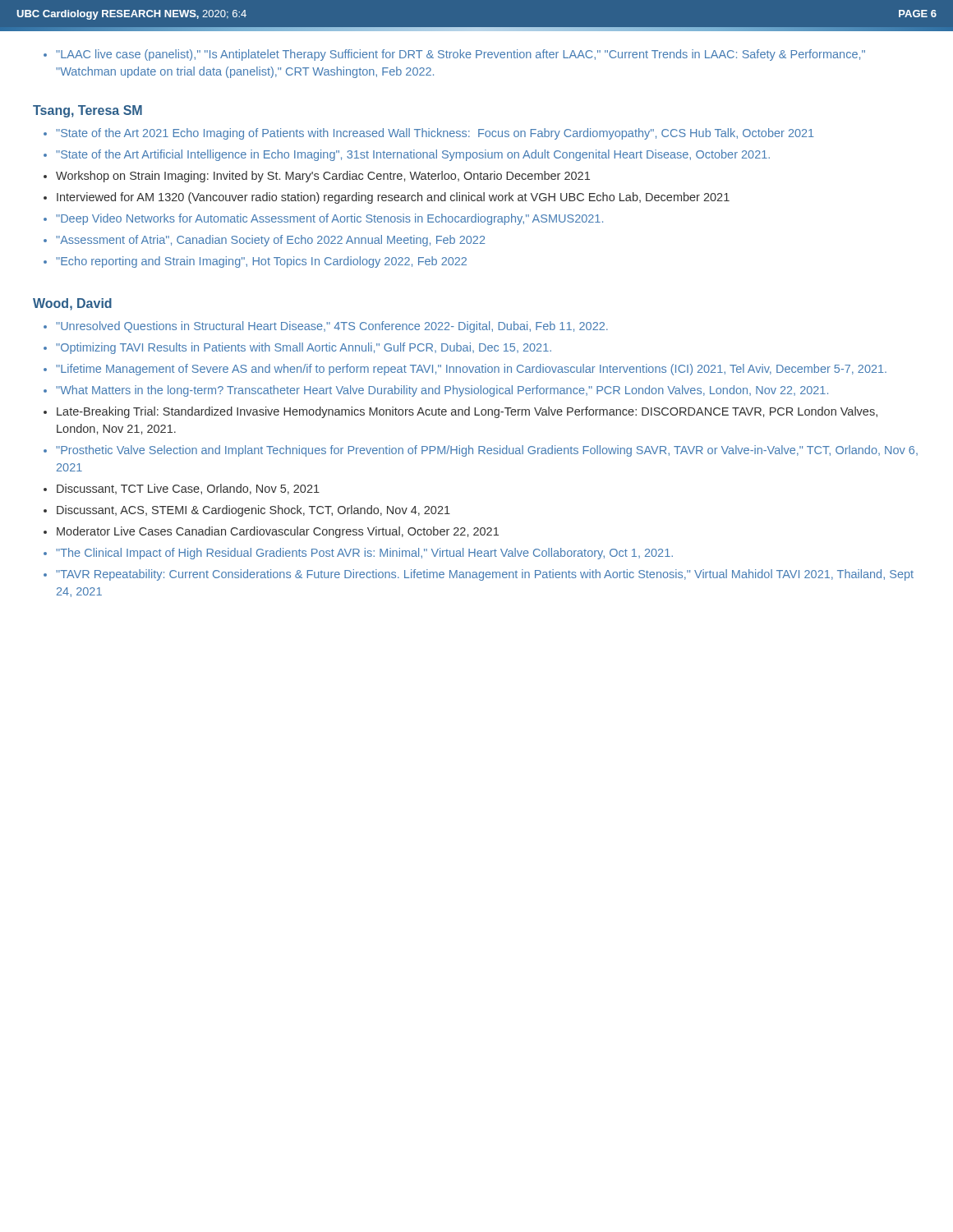Click on the list item that says "Late-Breaking Trial: Standardized"

[x=488, y=421]
